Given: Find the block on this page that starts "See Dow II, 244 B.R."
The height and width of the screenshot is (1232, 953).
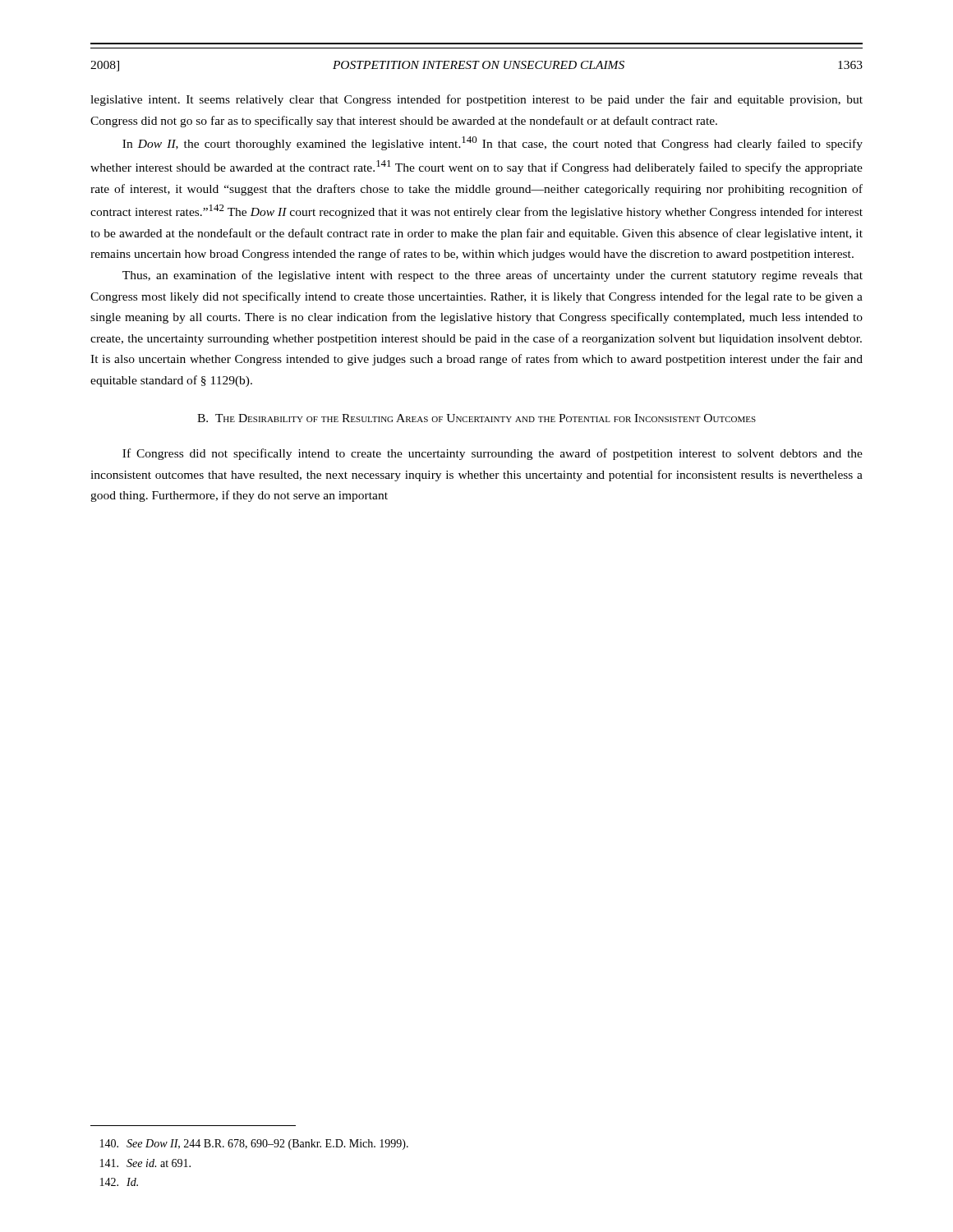Looking at the screenshot, I should pyautogui.click(x=249, y=1144).
